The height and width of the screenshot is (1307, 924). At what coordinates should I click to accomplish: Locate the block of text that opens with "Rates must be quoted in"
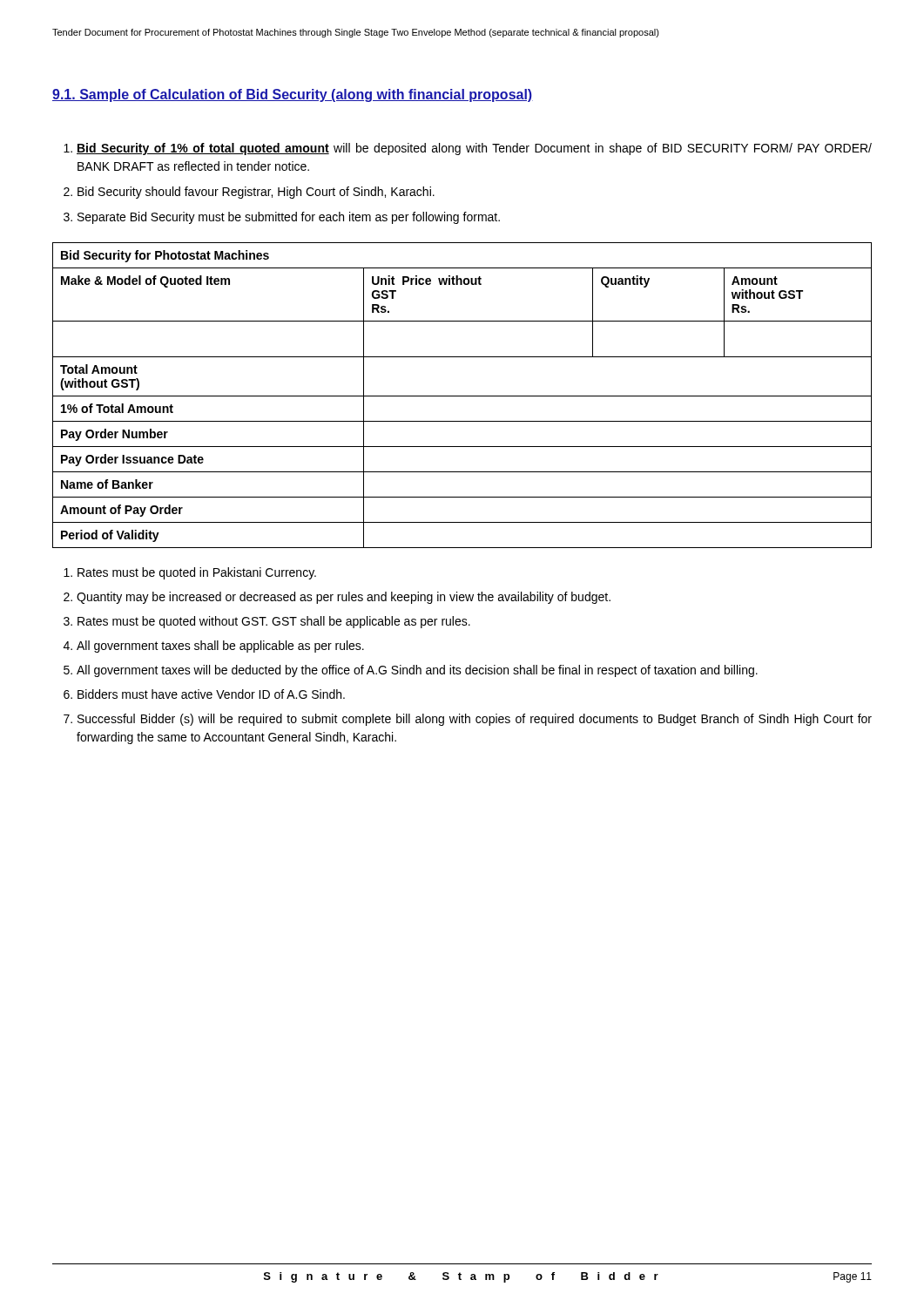[x=197, y=572]
